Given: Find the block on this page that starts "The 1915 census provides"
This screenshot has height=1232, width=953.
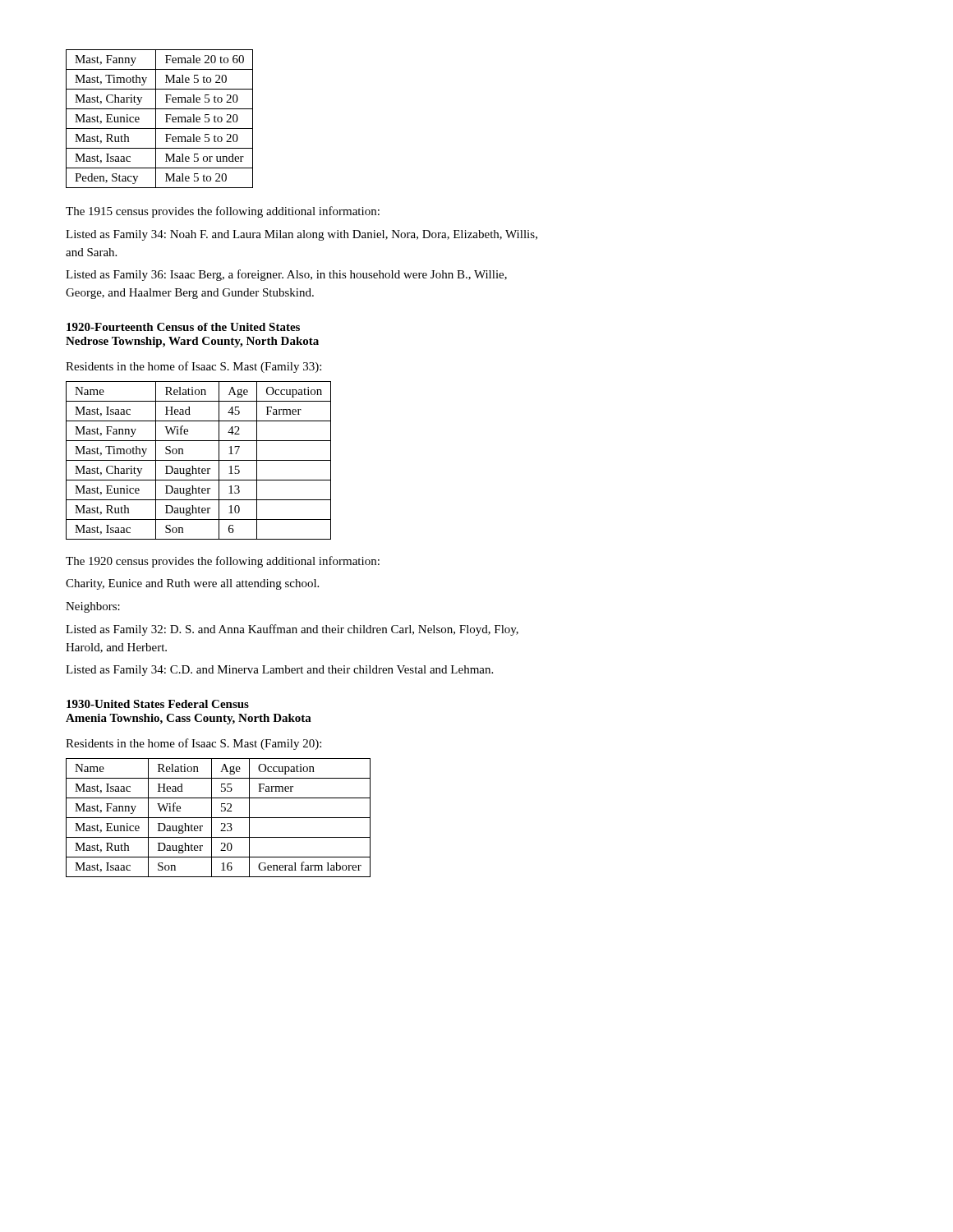Looking at the screenshot, I should click(x=223, y=211).
